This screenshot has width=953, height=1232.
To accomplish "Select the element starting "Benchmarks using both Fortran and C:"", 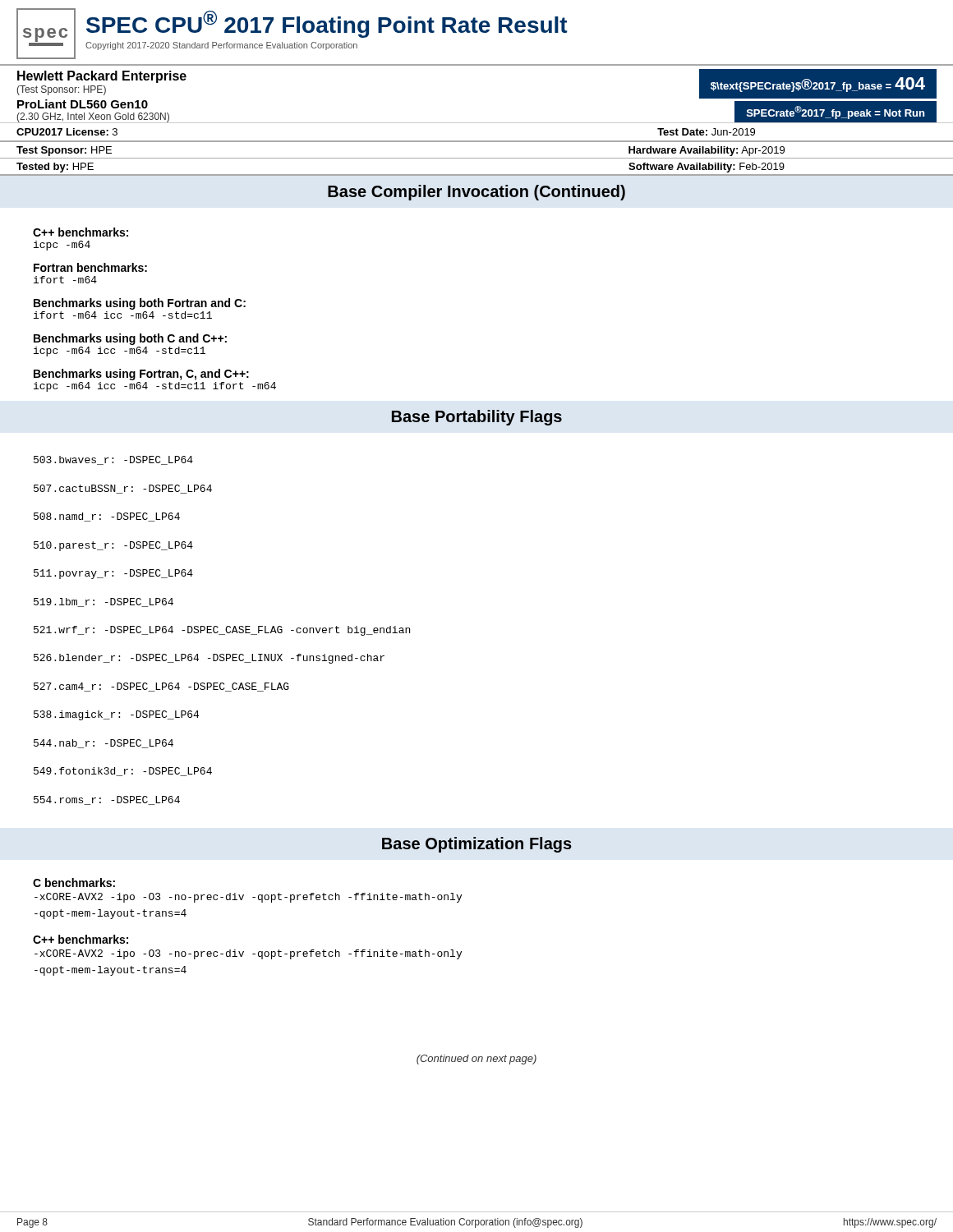I will (140, 304).
